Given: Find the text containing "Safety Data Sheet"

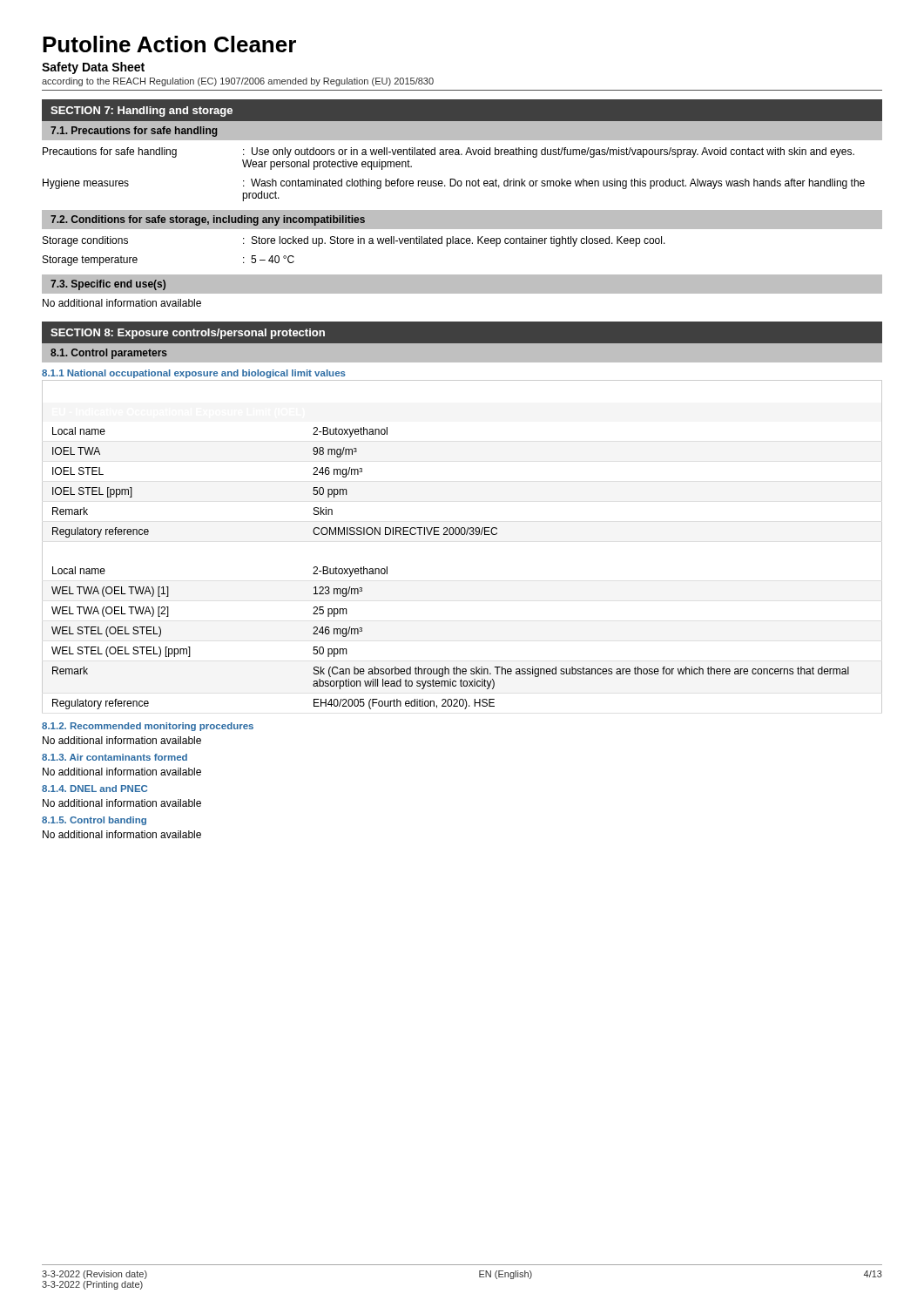Looking at the screenshot, I should pyautogui.click(x=93, y=68).
